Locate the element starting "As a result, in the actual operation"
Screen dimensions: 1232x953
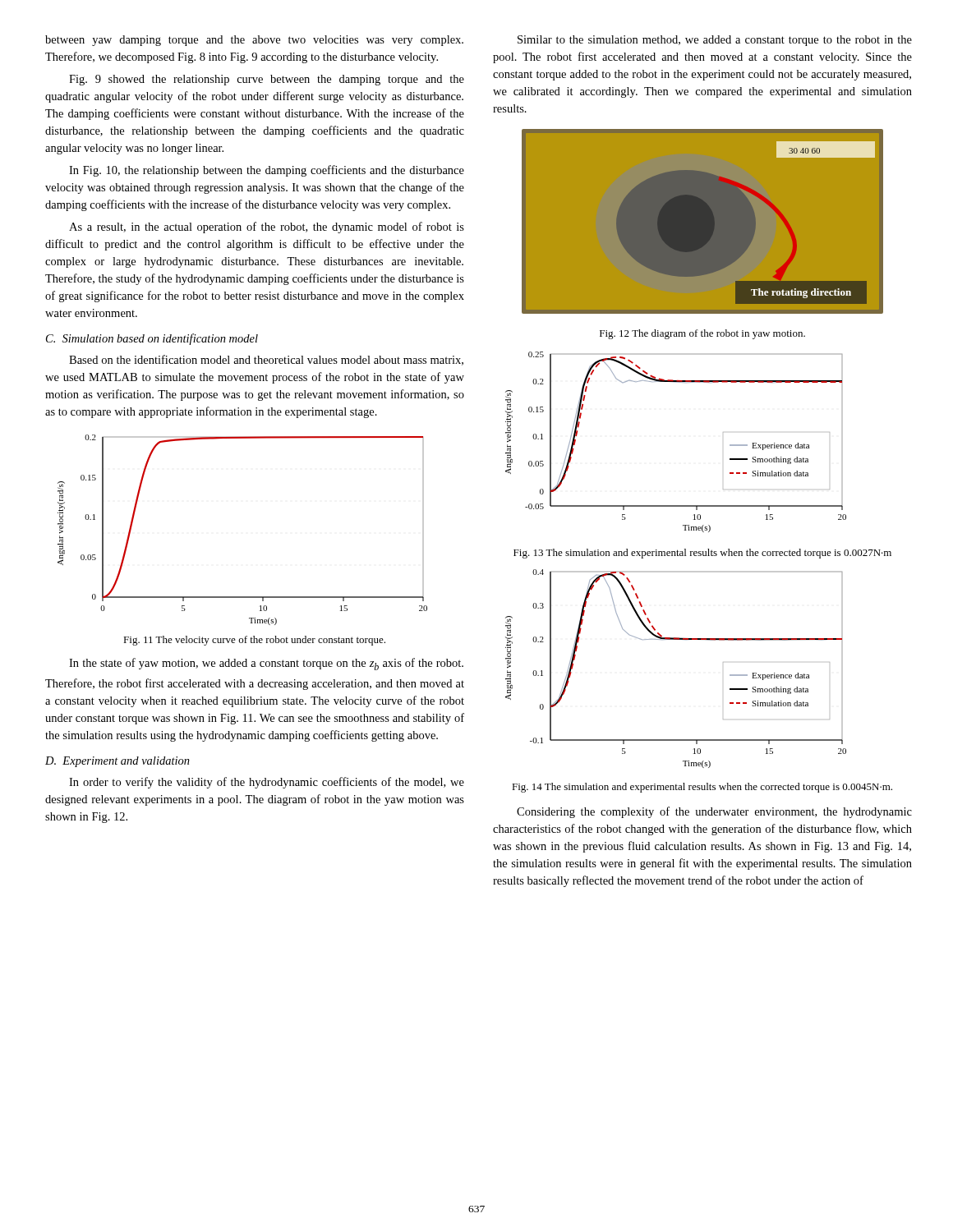(x=255, y=270)
